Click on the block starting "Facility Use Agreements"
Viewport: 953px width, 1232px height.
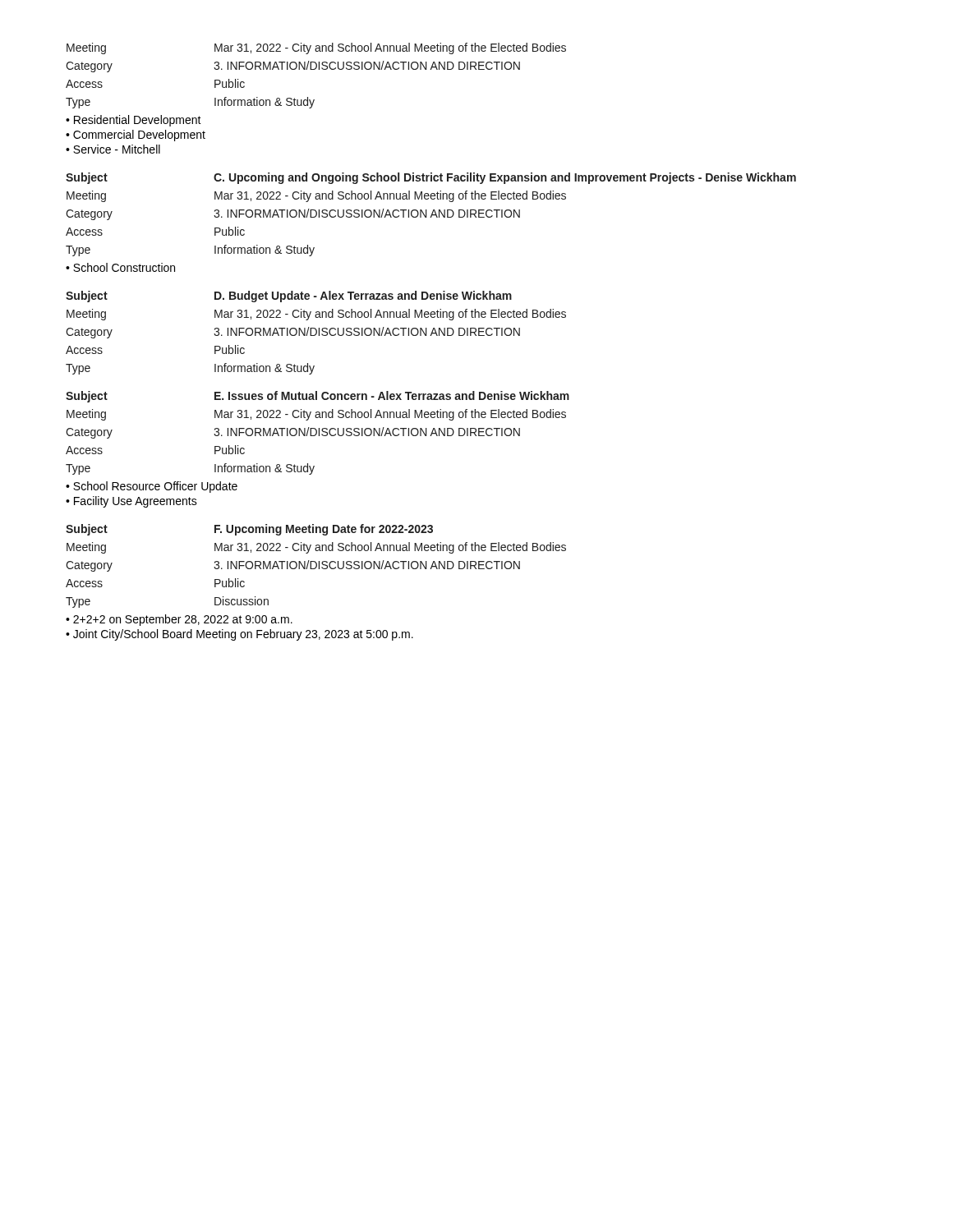click(x=135, y=501)
